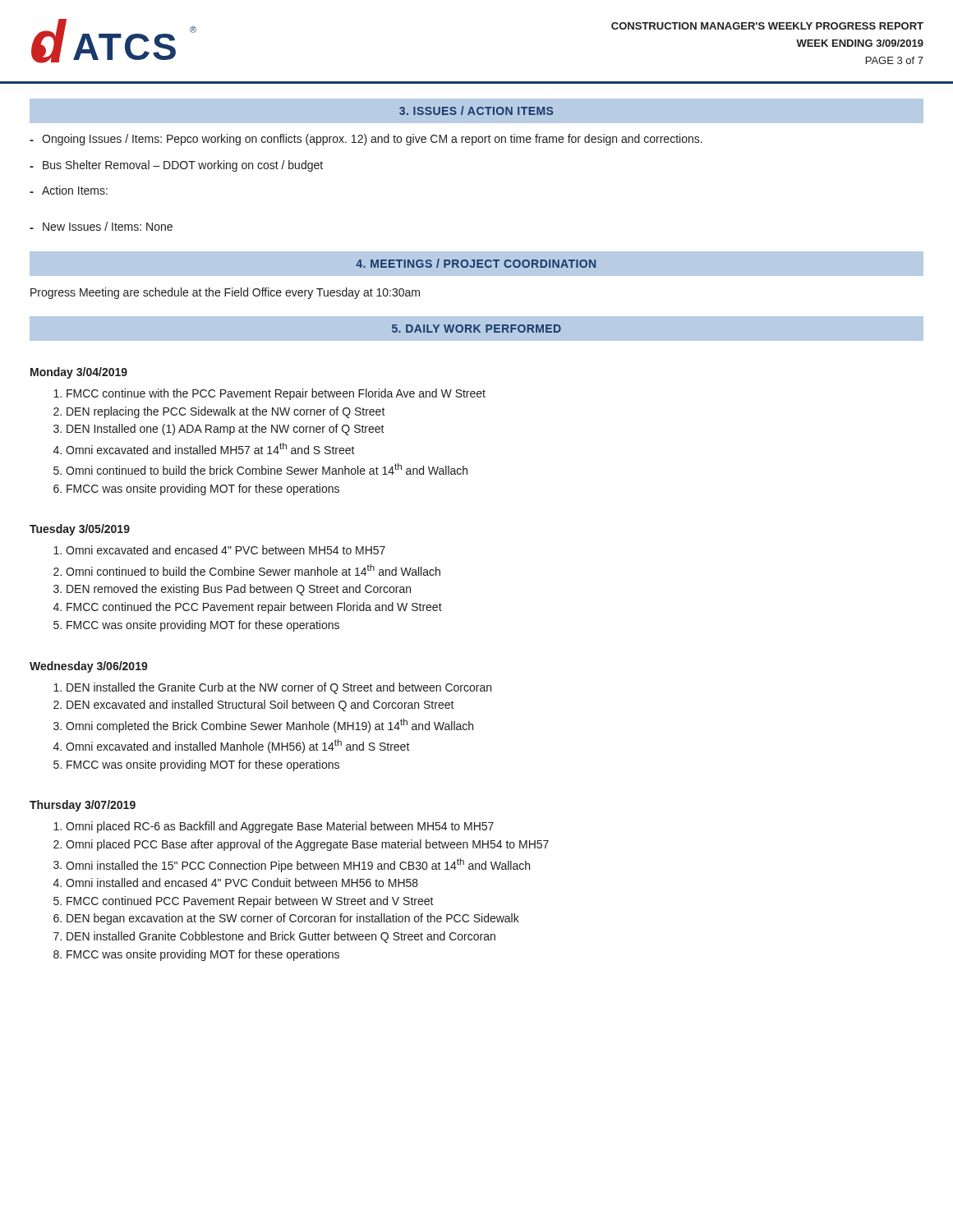Point to the text starting "- New Issues /"
953x1232 pixels.
[x=101, y=227]
